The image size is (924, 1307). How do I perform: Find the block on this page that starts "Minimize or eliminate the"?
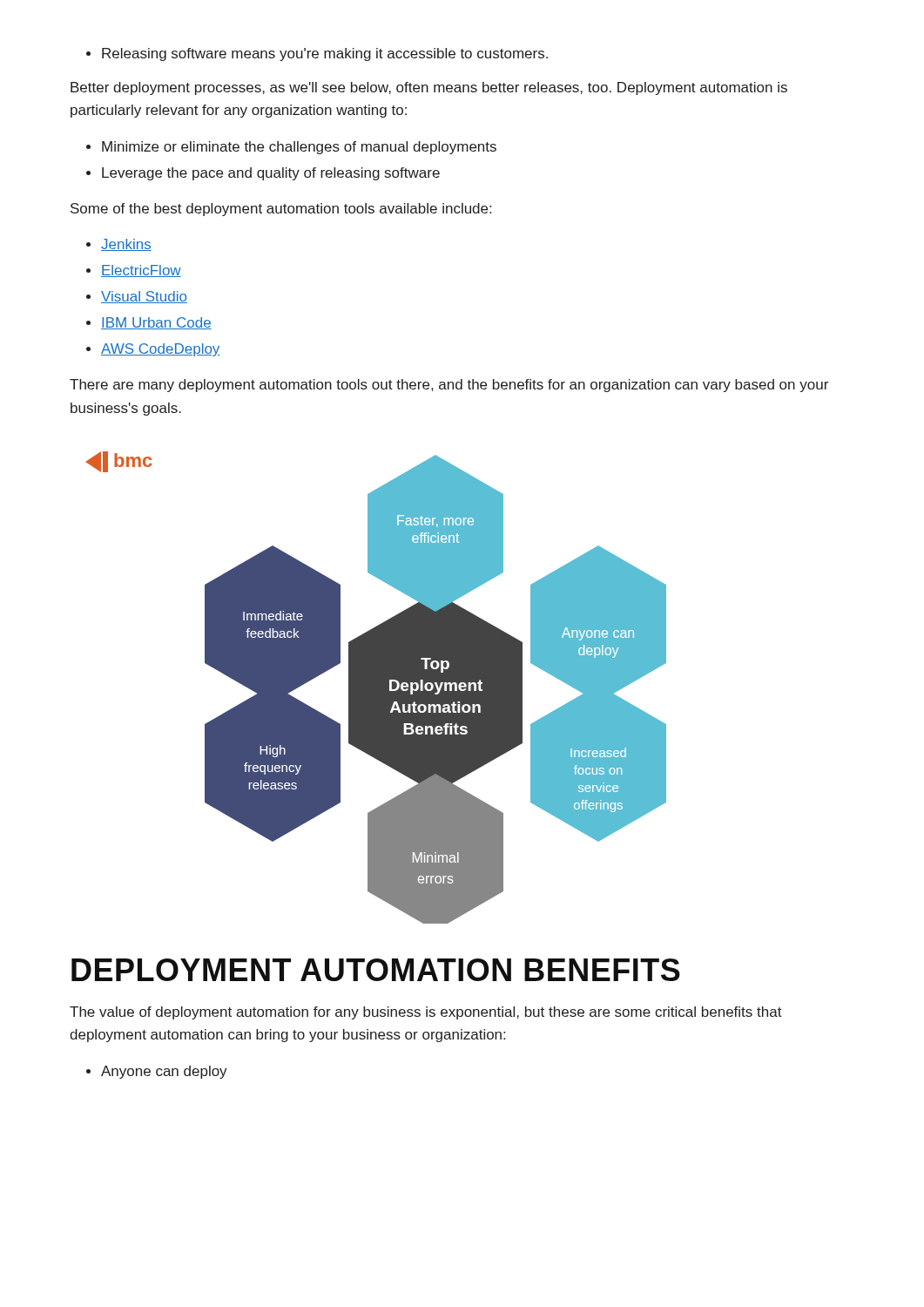coord(299,147)
